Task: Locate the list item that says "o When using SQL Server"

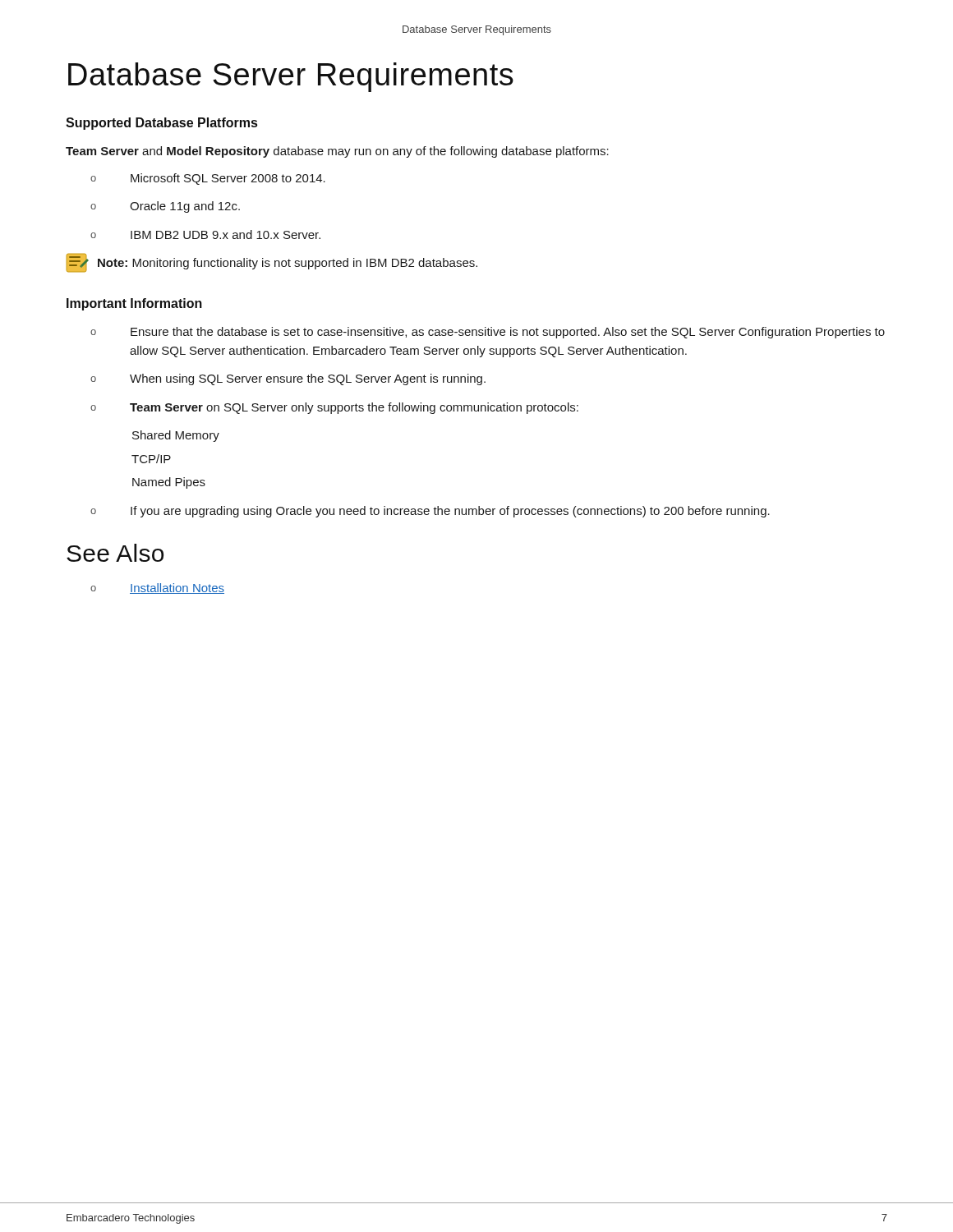Action: tap(476, 379)
